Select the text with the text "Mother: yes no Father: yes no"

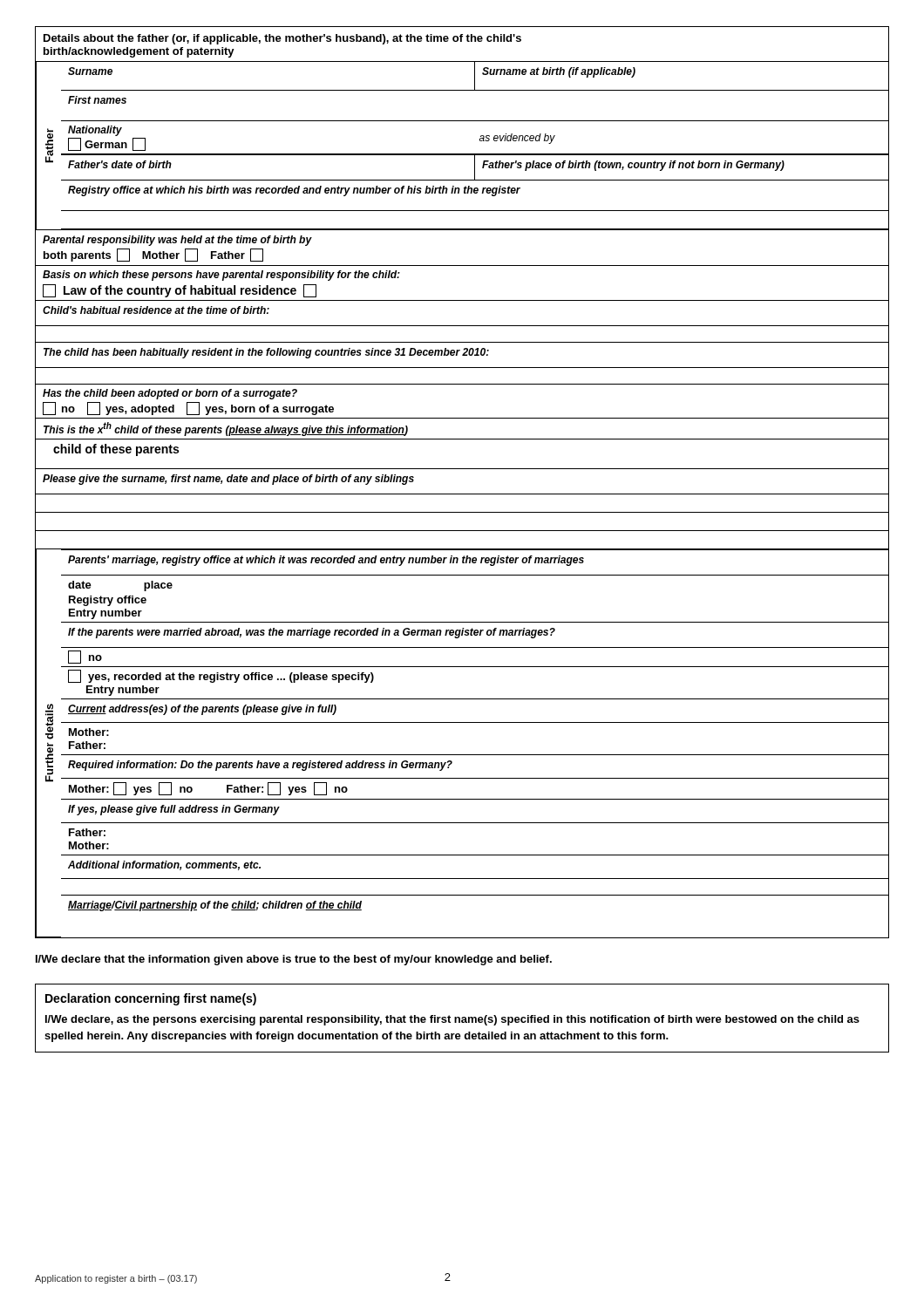pyautogui.click(x=208, y=789)
